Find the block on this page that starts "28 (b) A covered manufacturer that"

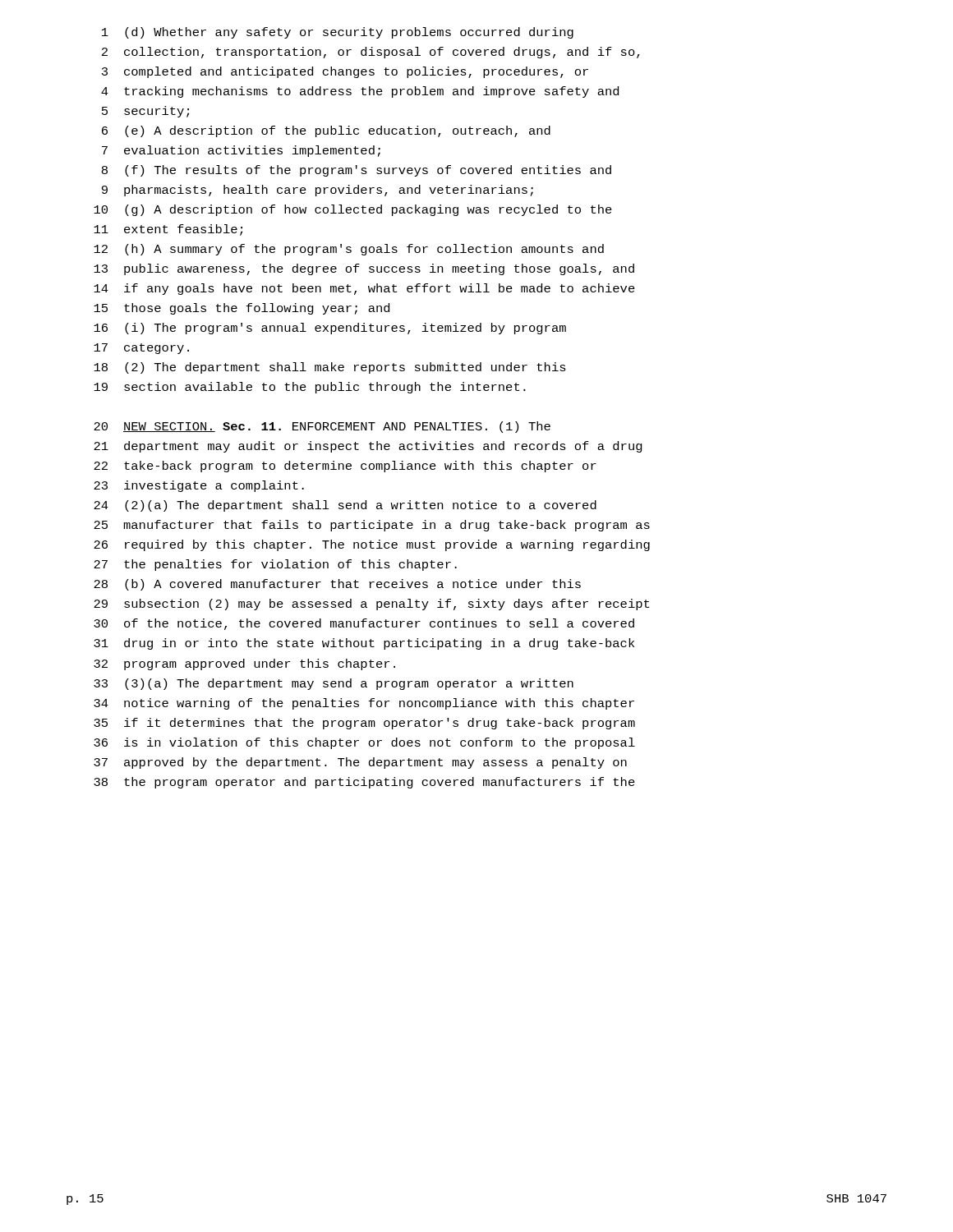(x=476, y=625)
